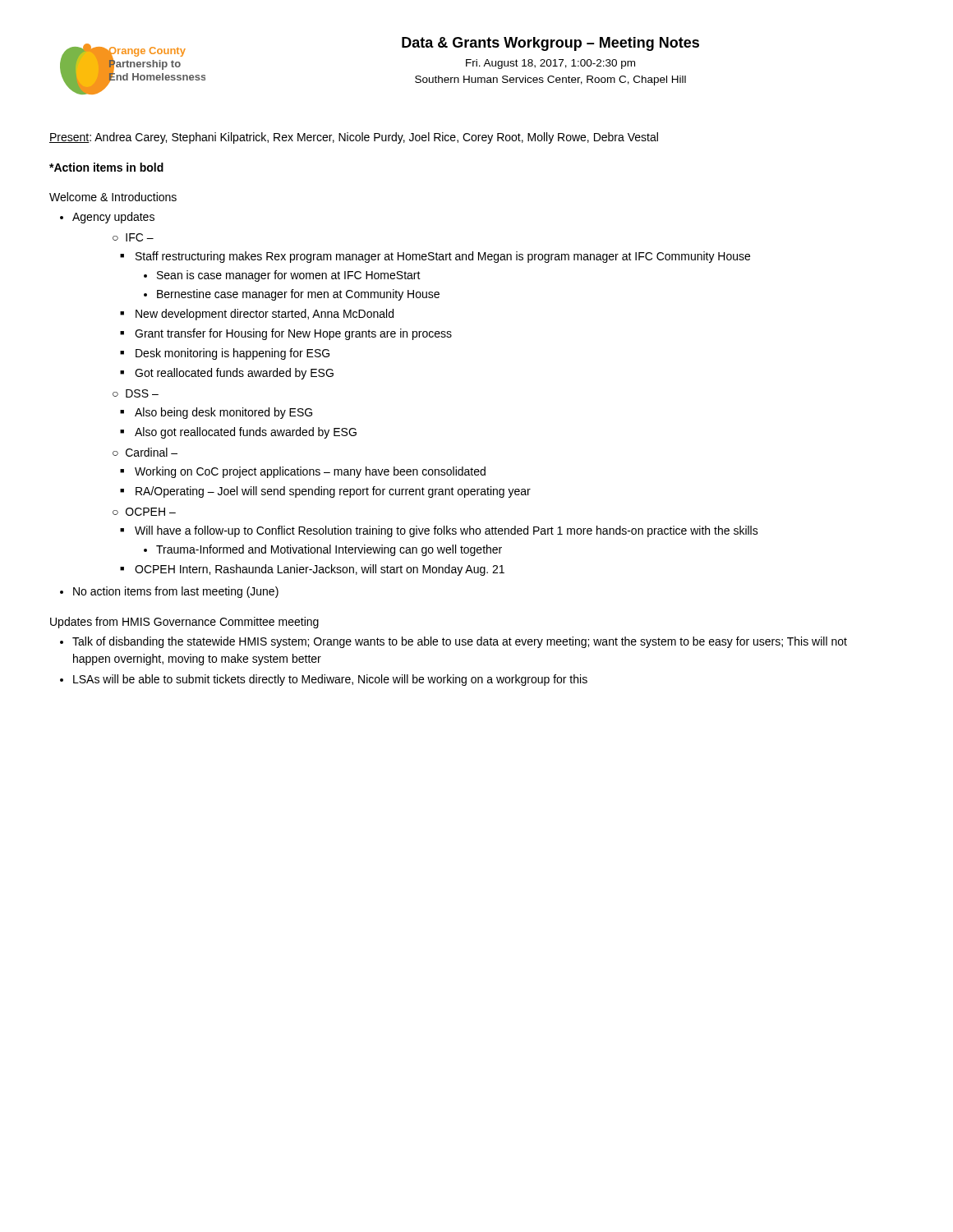Find the logo
The width and height of the screenshot is (953, 1232).
(x=131, y=70)
